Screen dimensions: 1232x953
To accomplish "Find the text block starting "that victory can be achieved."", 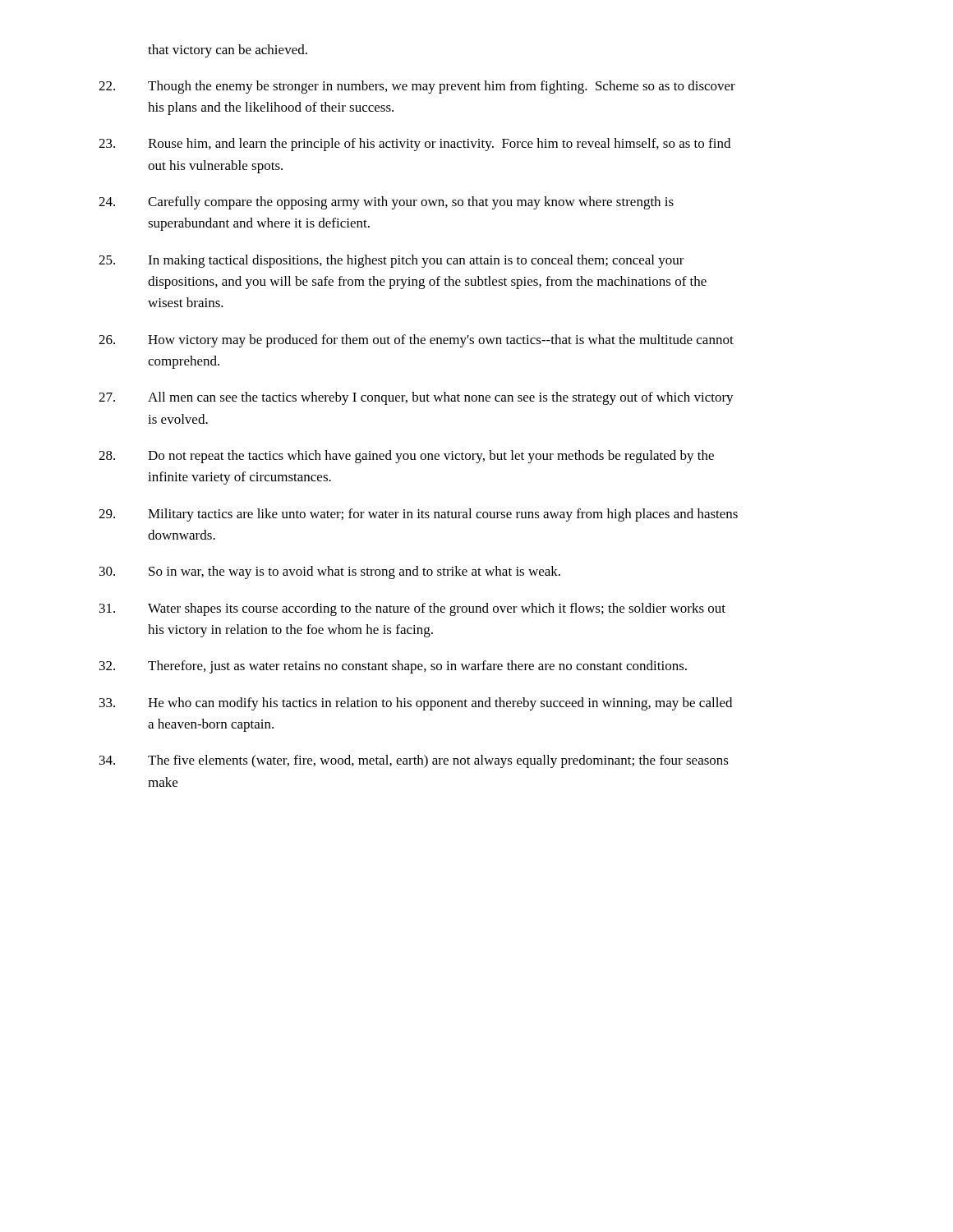I will (x=228, y=50).
